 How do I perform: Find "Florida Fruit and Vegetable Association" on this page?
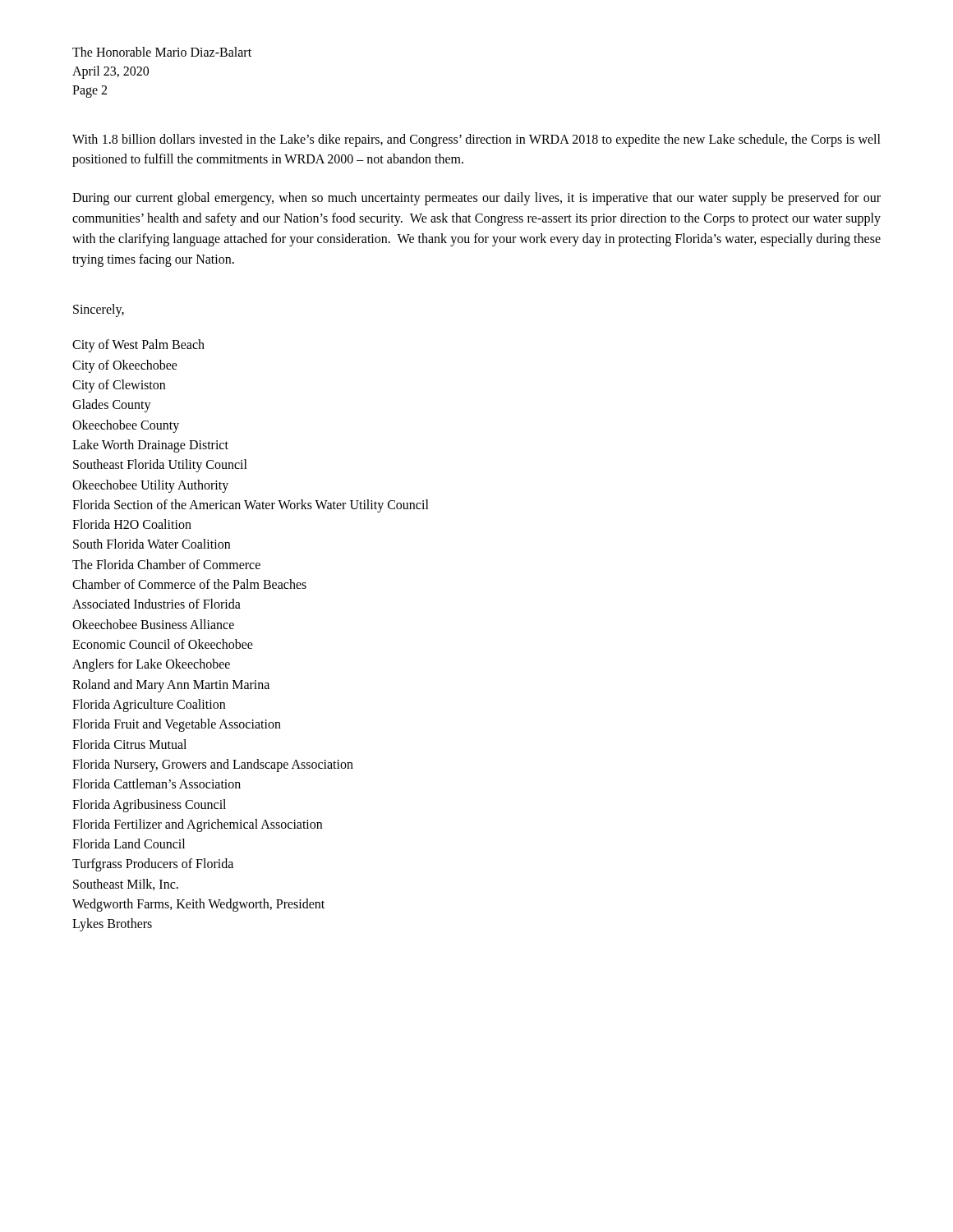point(177,724)
